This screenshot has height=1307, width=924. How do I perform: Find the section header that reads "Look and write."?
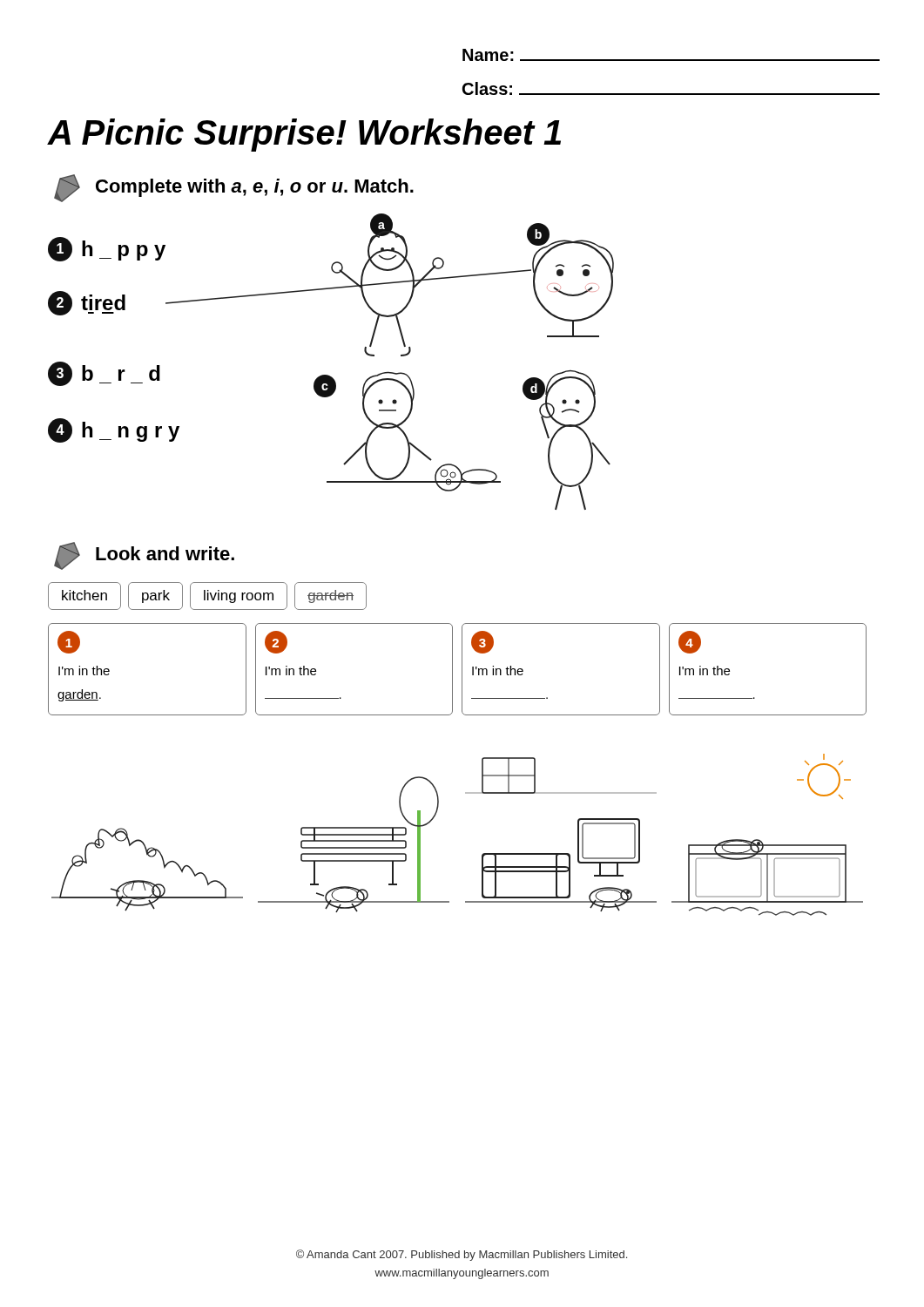point(142,554)
